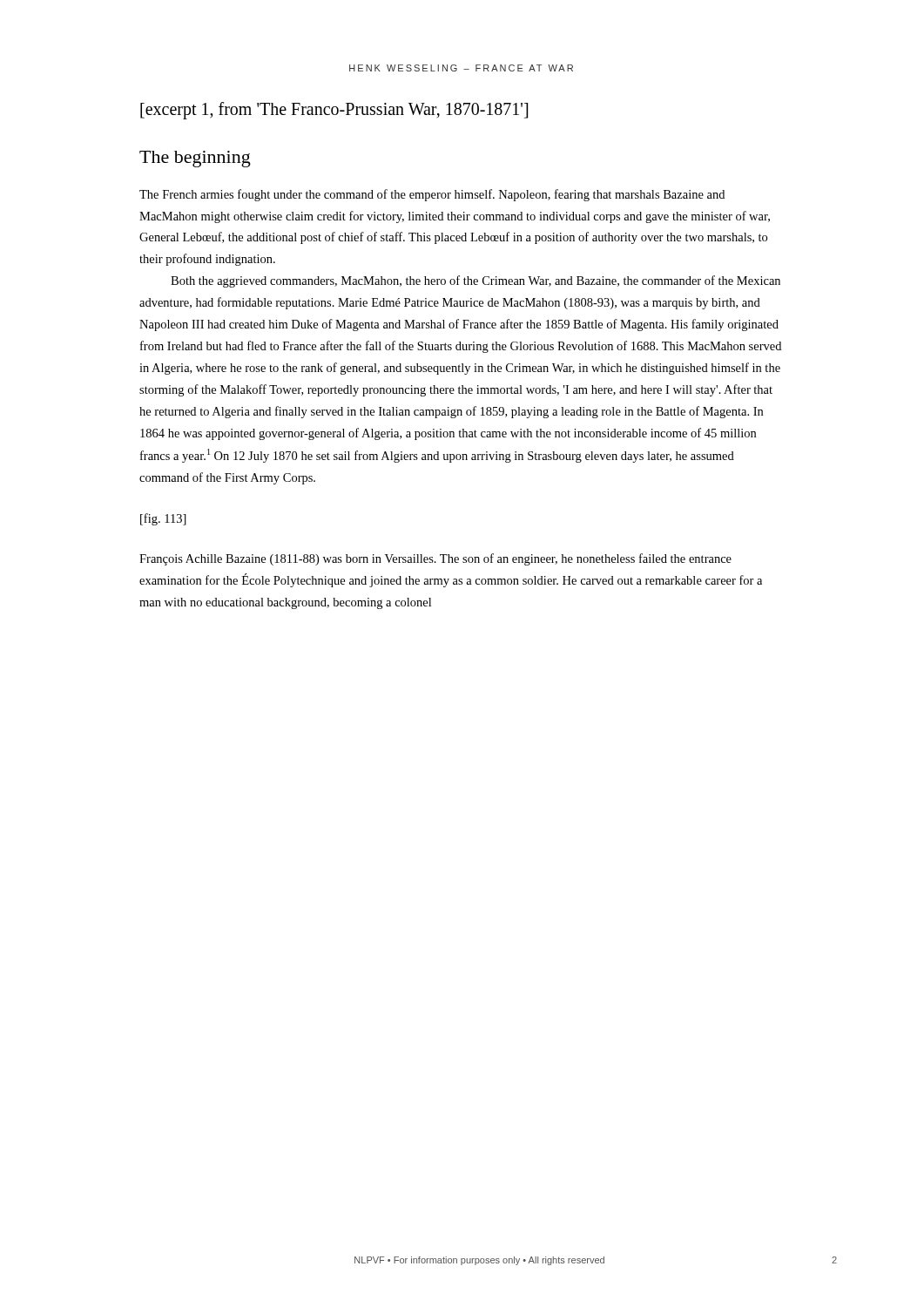Image resolution: width=924 pixels, height=1307 pixels.
Task: Locate the text starting "[excerpt 1, from 'The Franco-Prussian War,"
Action: 334,109
